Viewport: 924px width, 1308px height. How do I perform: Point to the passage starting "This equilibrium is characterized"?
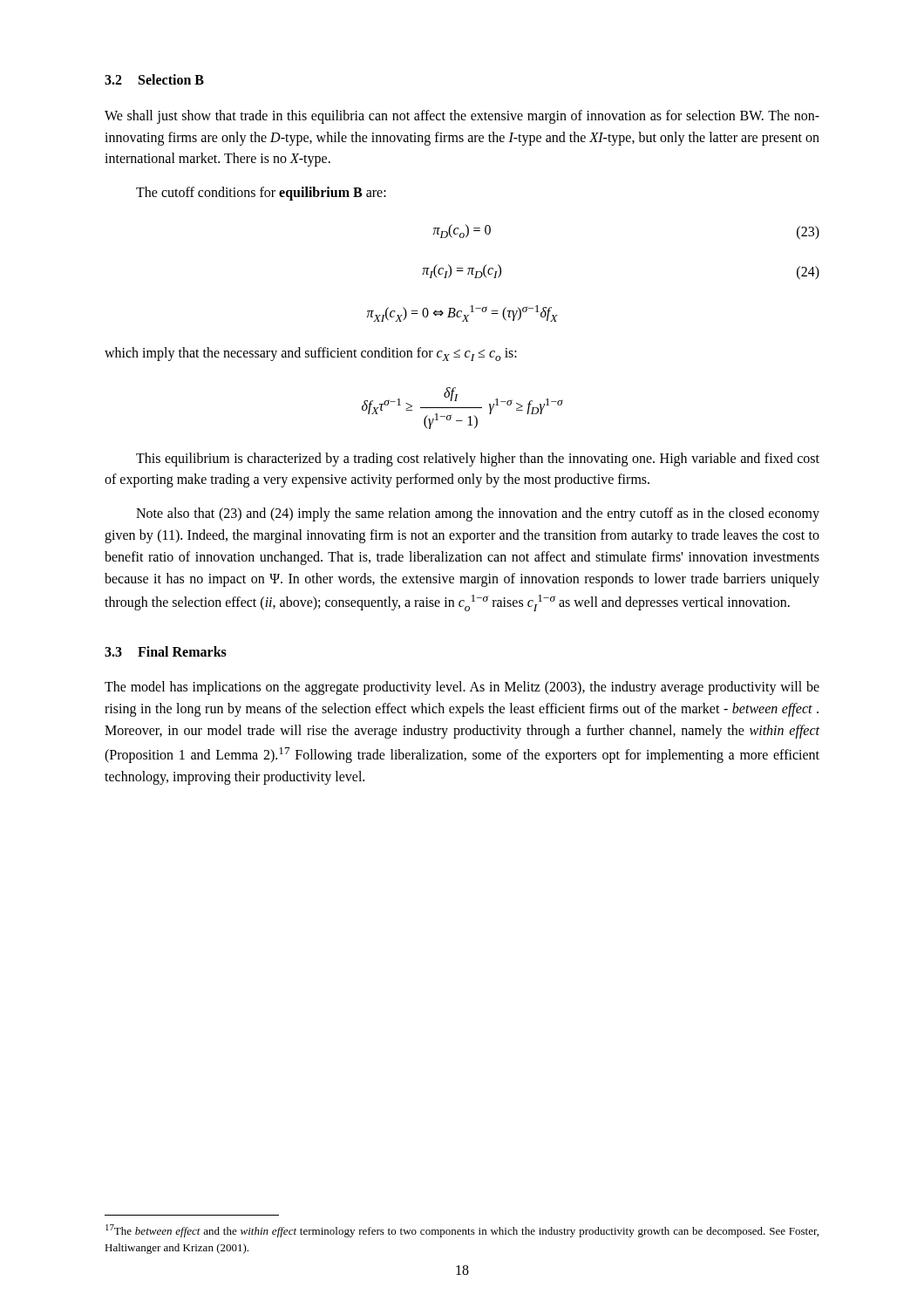point(462,470)
